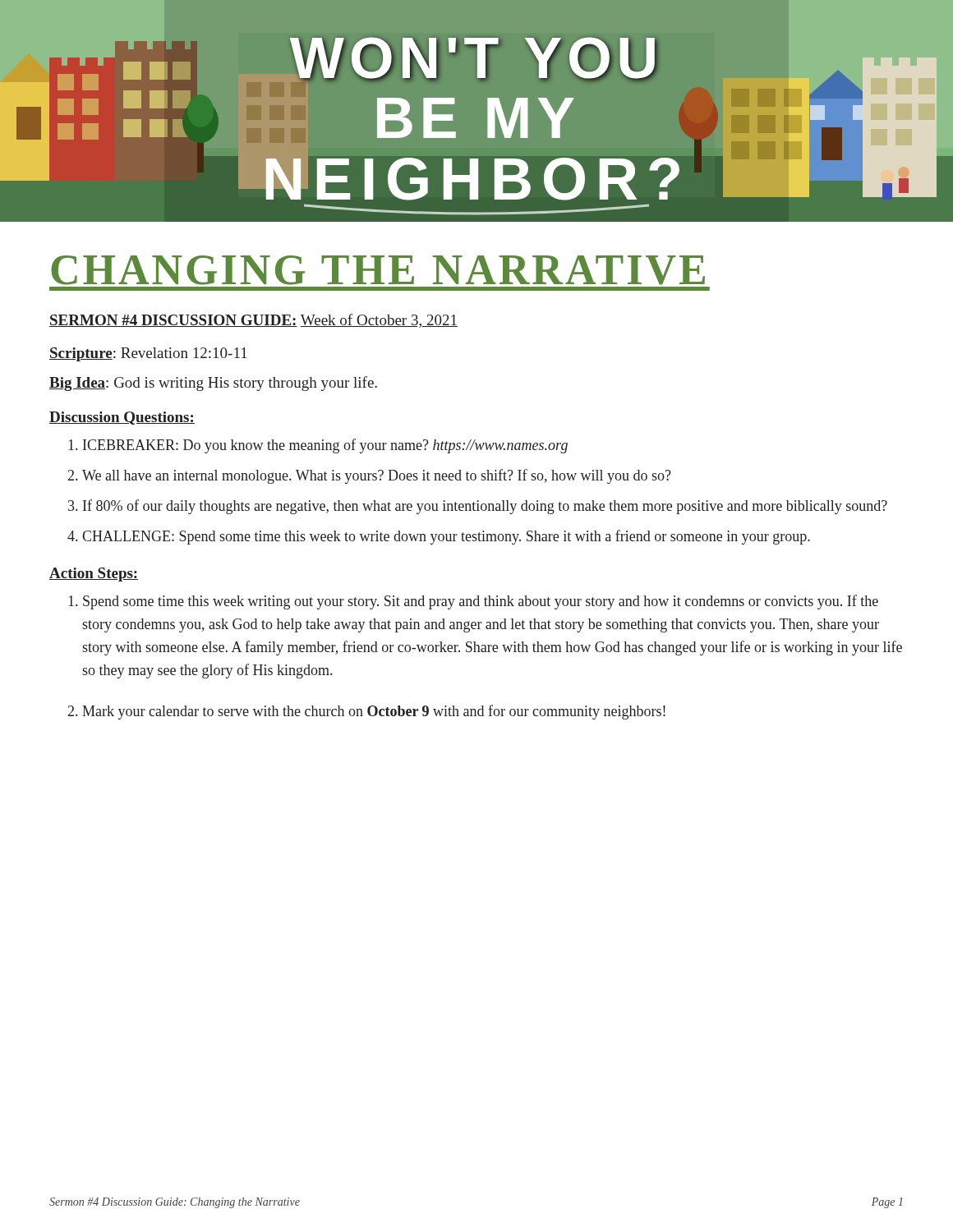Point to "Discussion Questions:"

(122, 418)
